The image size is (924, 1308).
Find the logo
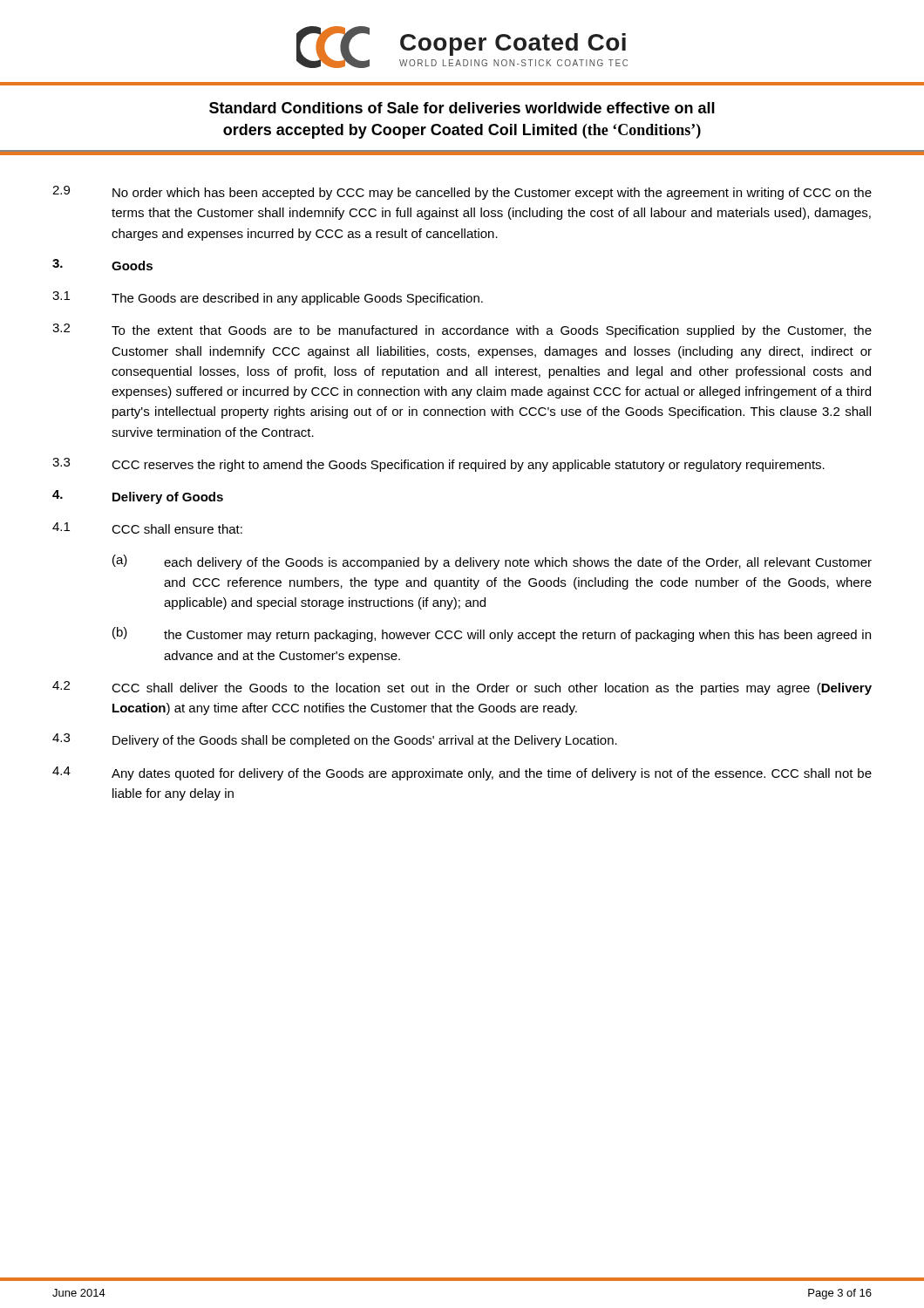click(x=462, y=41)
